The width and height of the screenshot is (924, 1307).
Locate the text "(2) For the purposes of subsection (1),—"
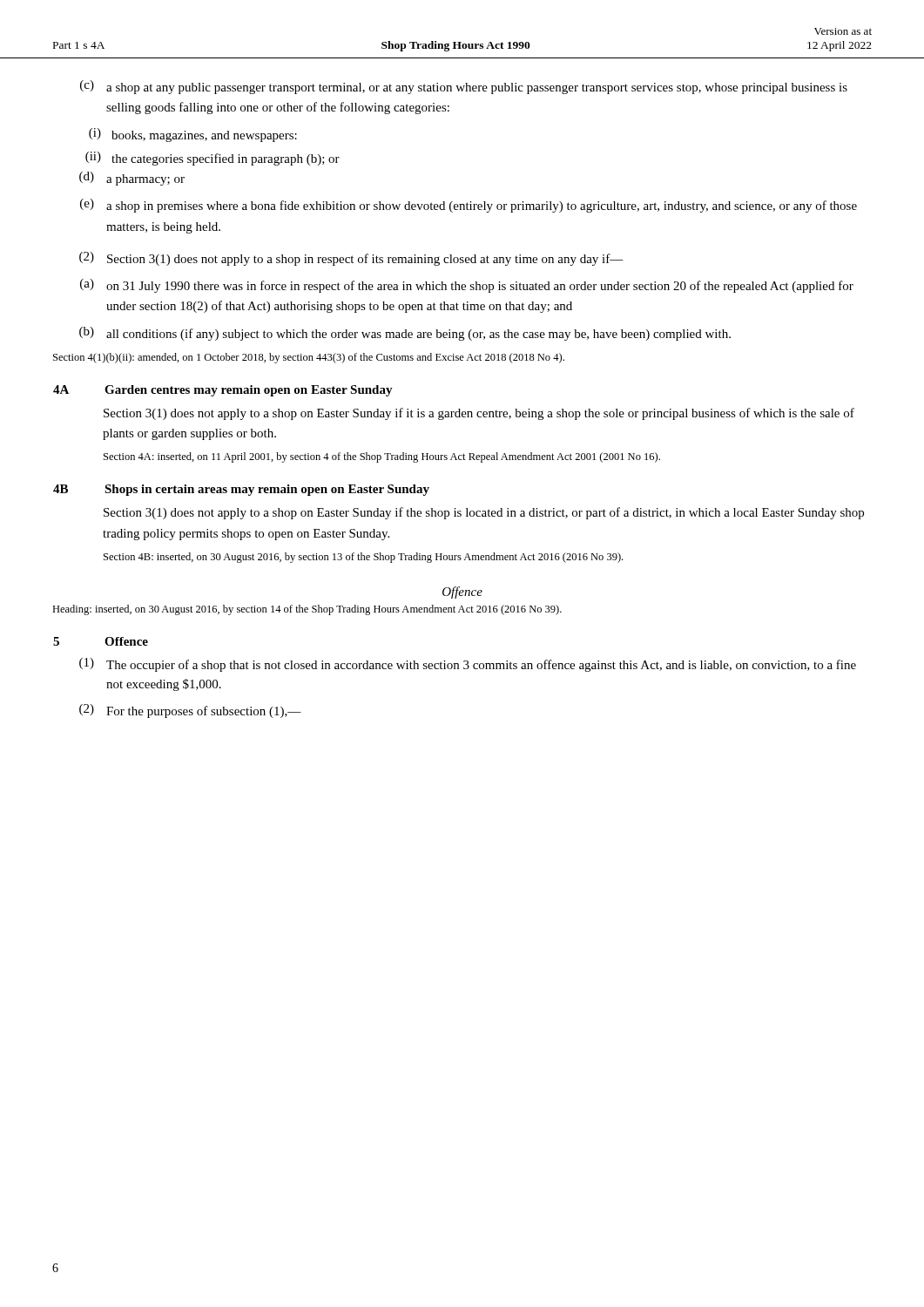(190, 711)
